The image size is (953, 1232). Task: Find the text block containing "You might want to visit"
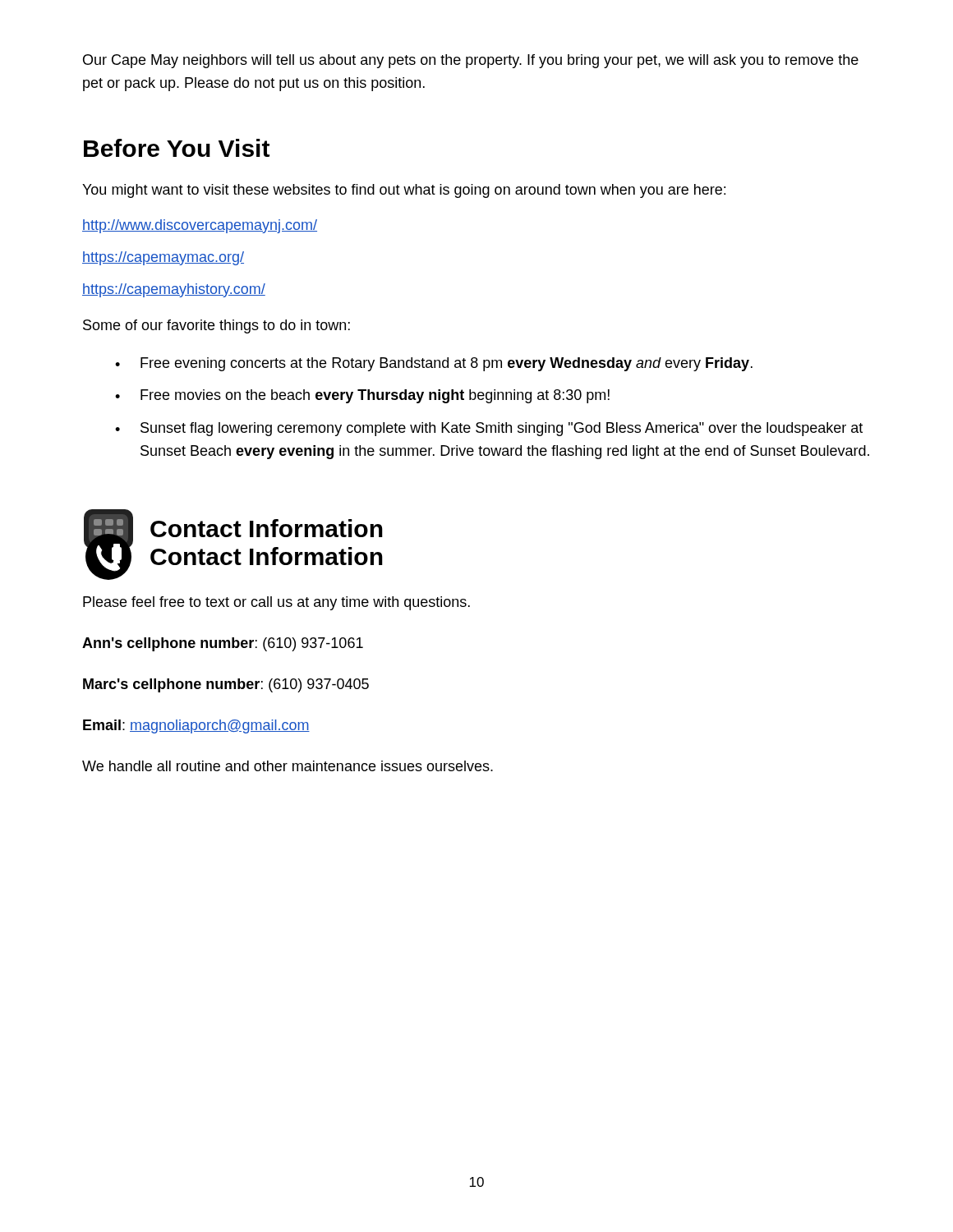pyautogui.click(x=405, y=190)
